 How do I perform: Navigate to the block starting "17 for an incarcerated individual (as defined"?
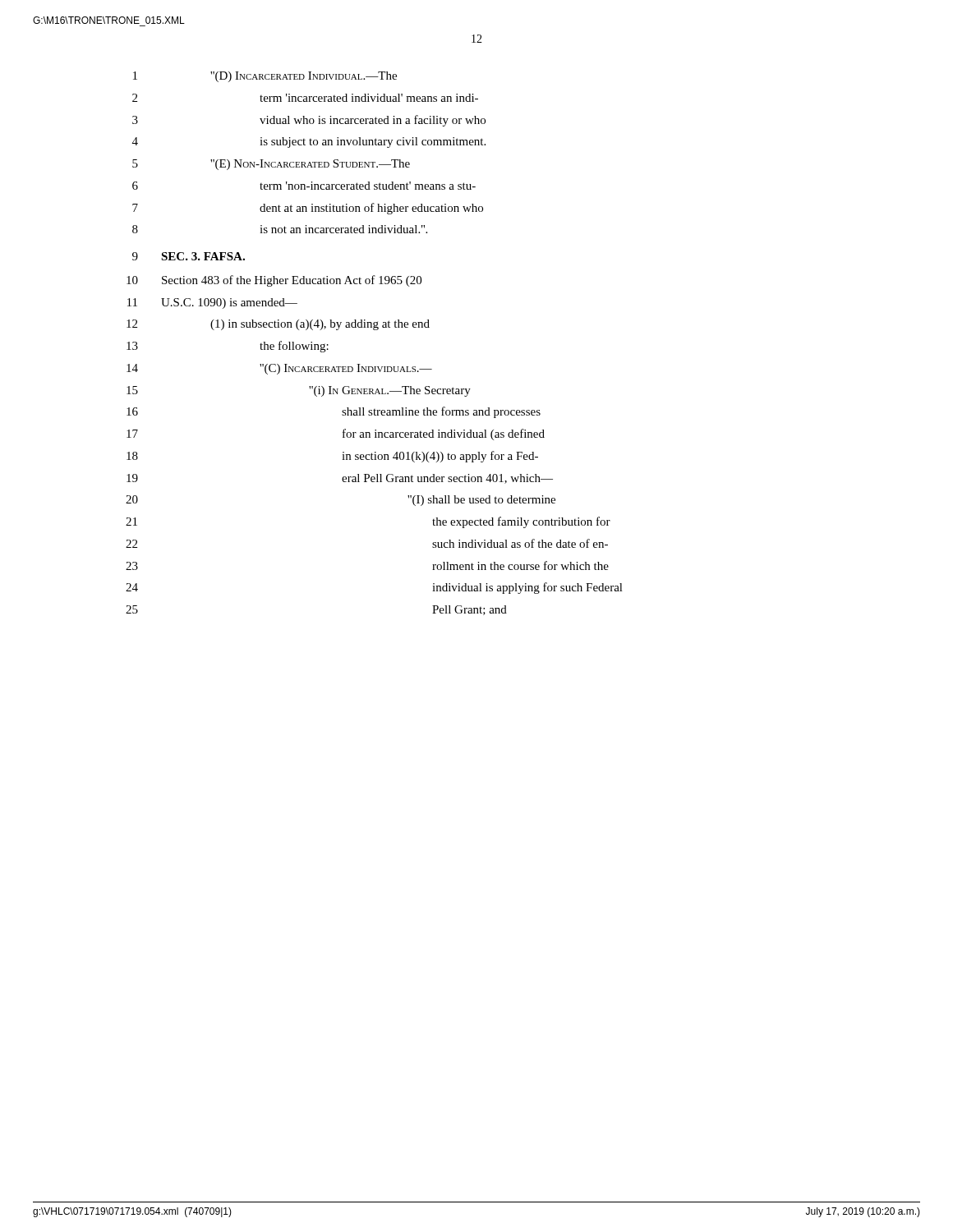pos(493,434)
